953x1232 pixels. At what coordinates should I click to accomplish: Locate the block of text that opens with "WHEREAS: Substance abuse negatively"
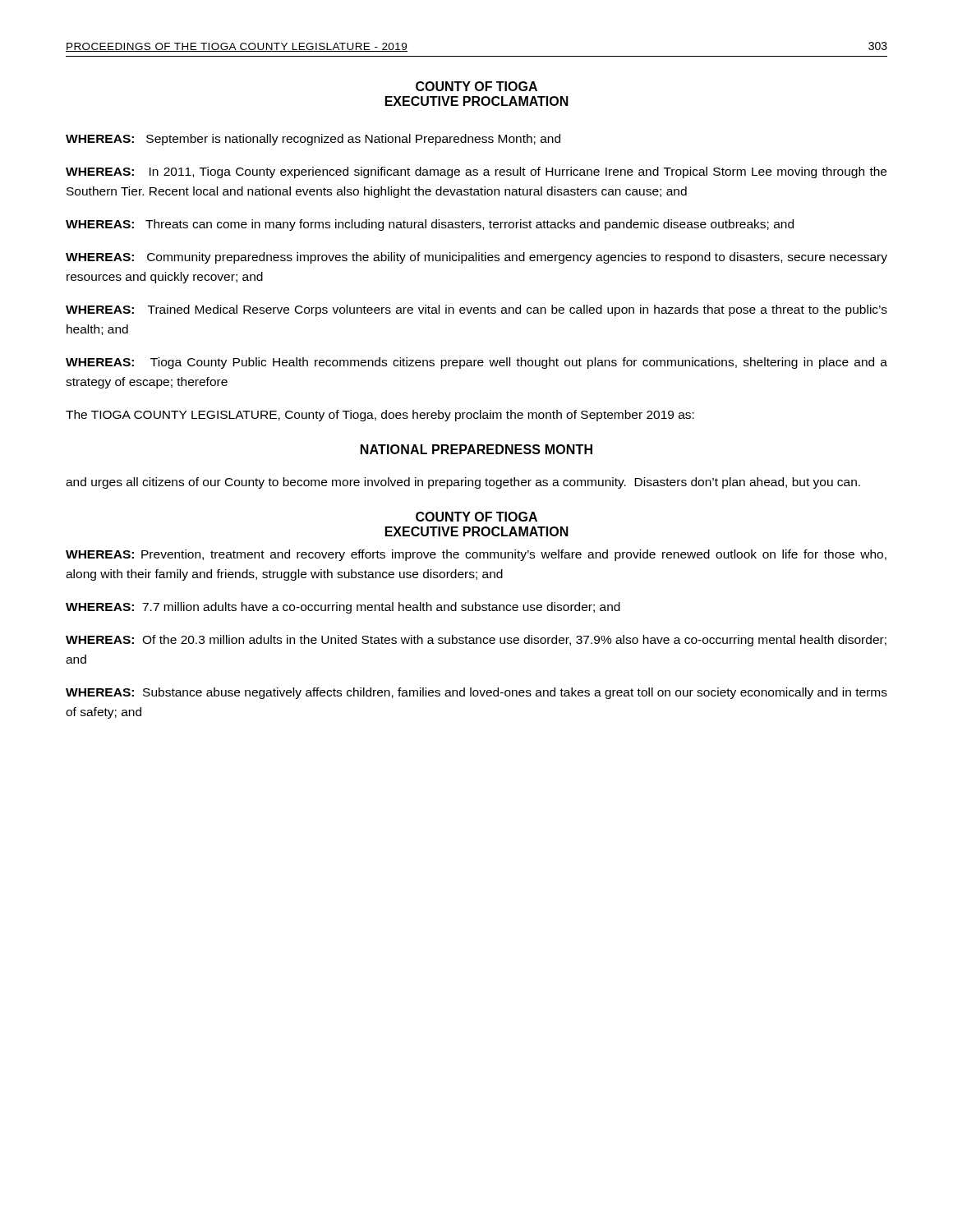click(476, 702)
